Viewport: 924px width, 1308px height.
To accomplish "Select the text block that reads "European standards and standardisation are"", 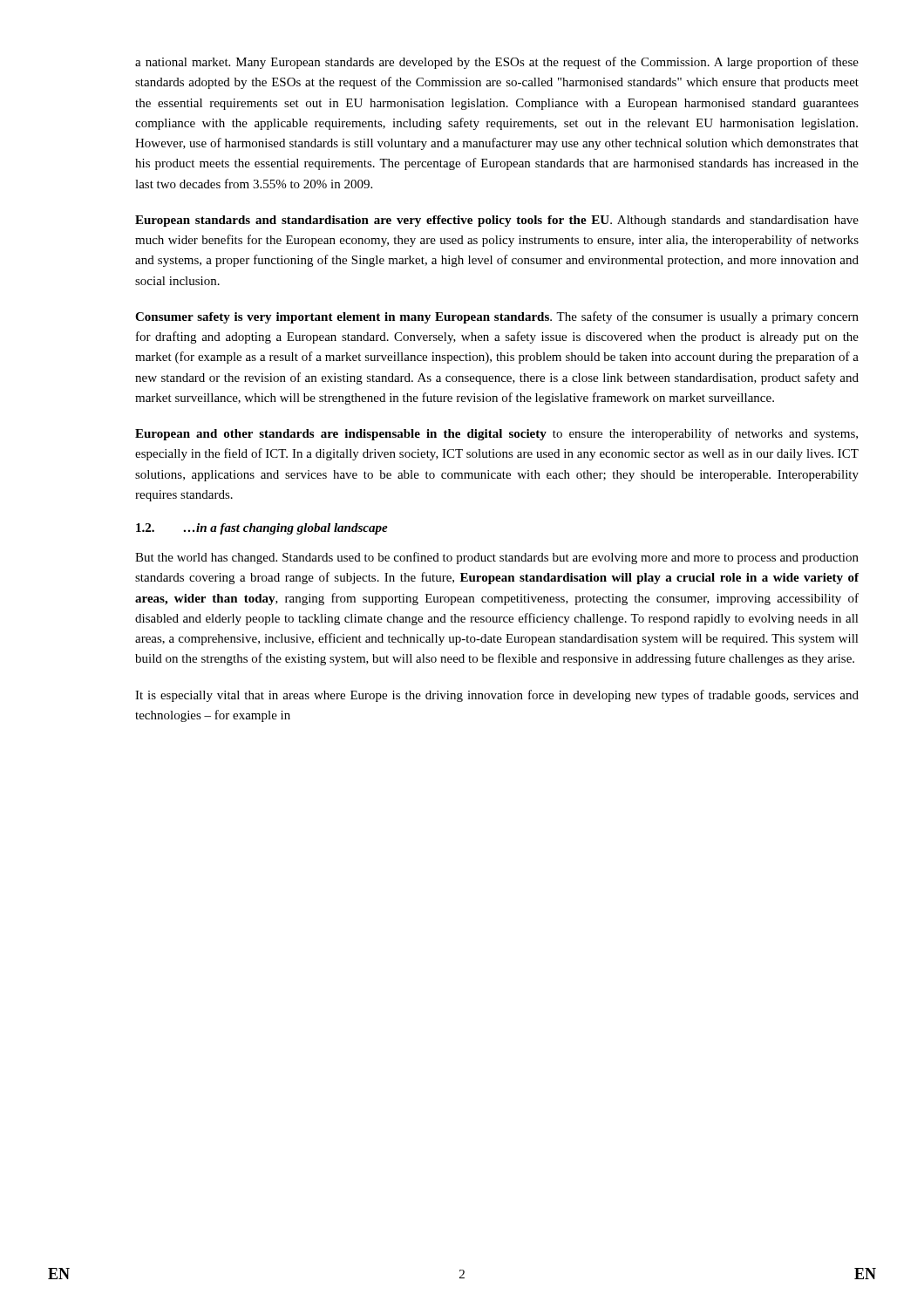I will (497, 250).
